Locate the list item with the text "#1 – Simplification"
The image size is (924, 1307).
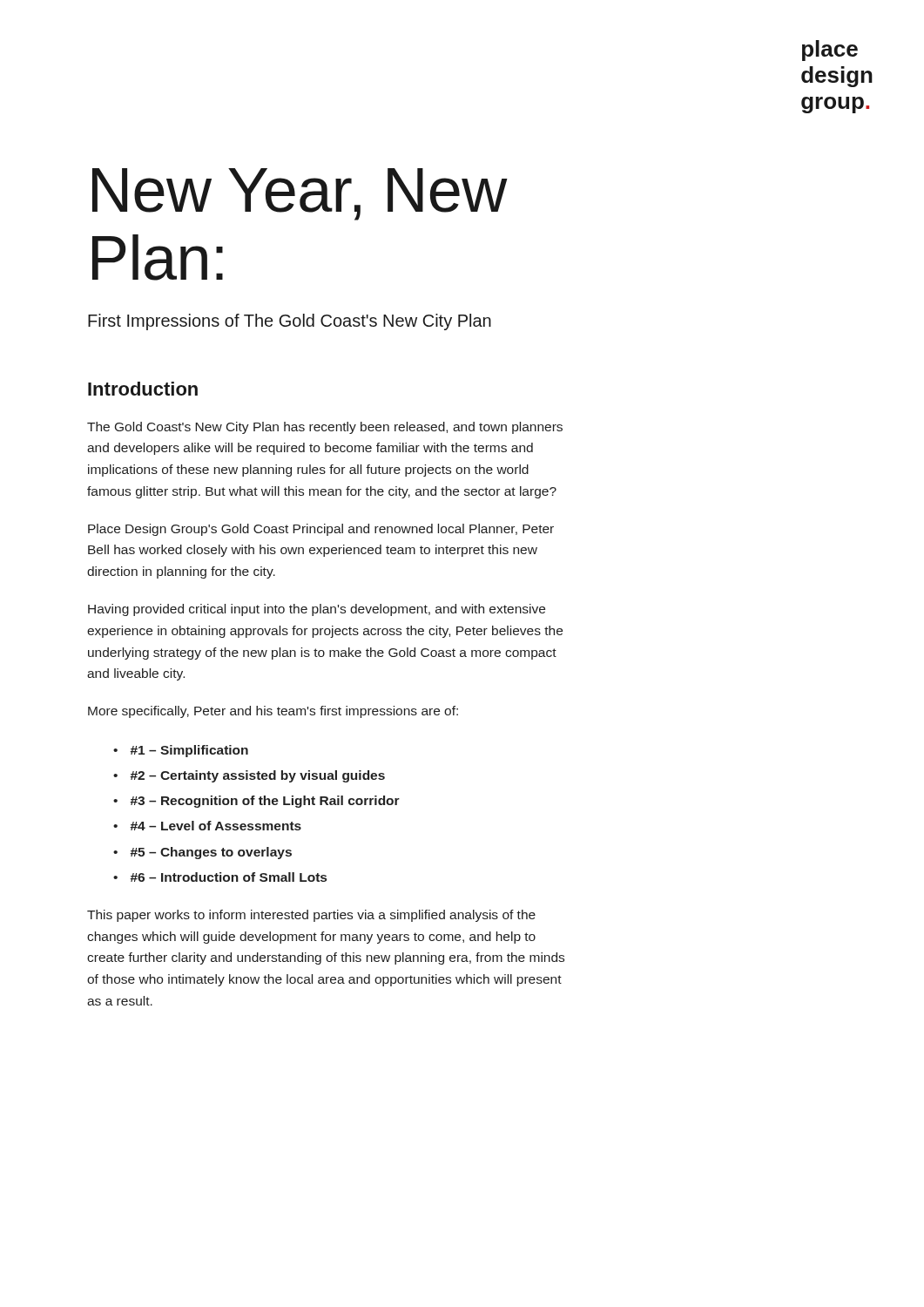pos(189,750)
